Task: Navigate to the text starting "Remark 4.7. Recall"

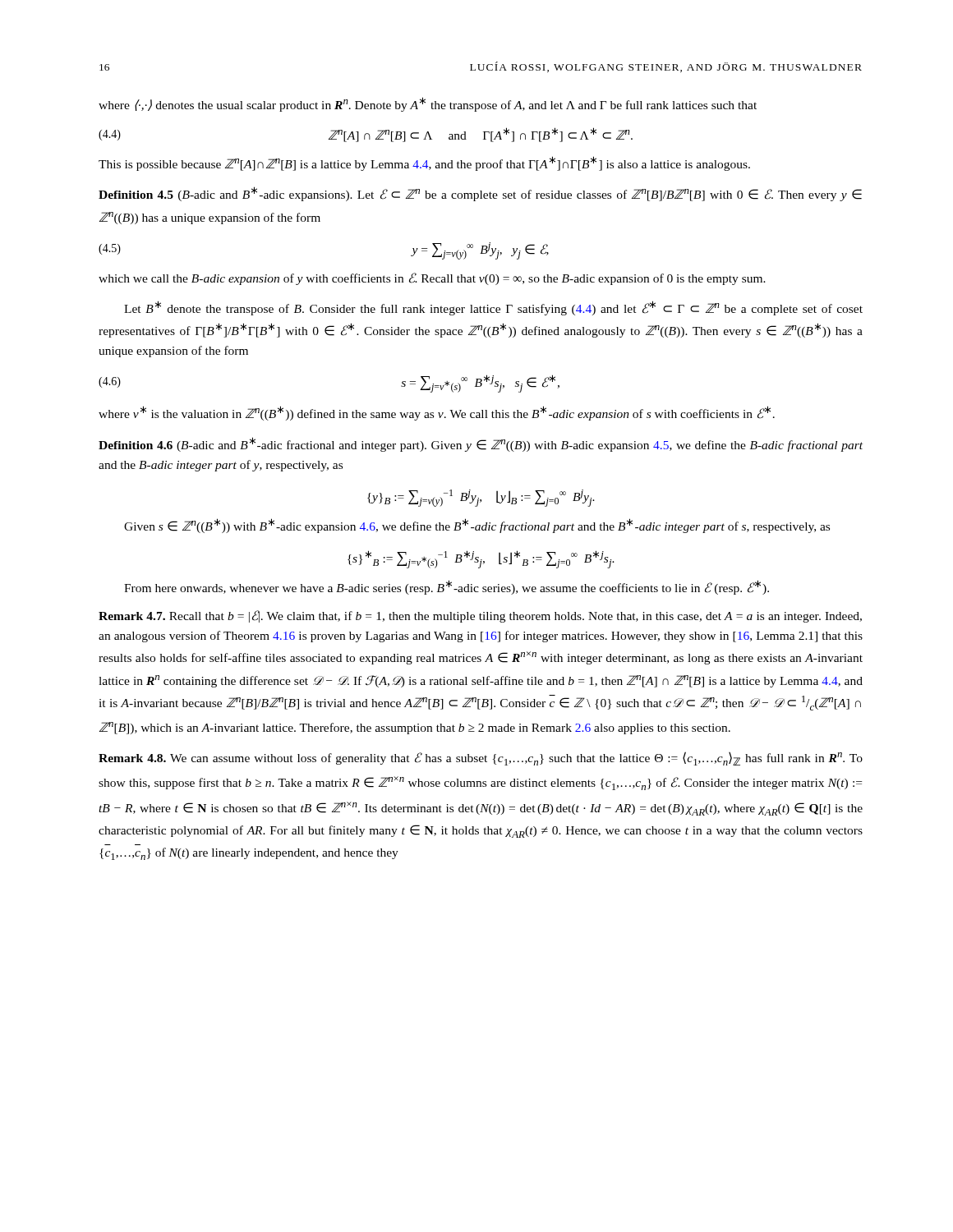Action: (481, 672)
